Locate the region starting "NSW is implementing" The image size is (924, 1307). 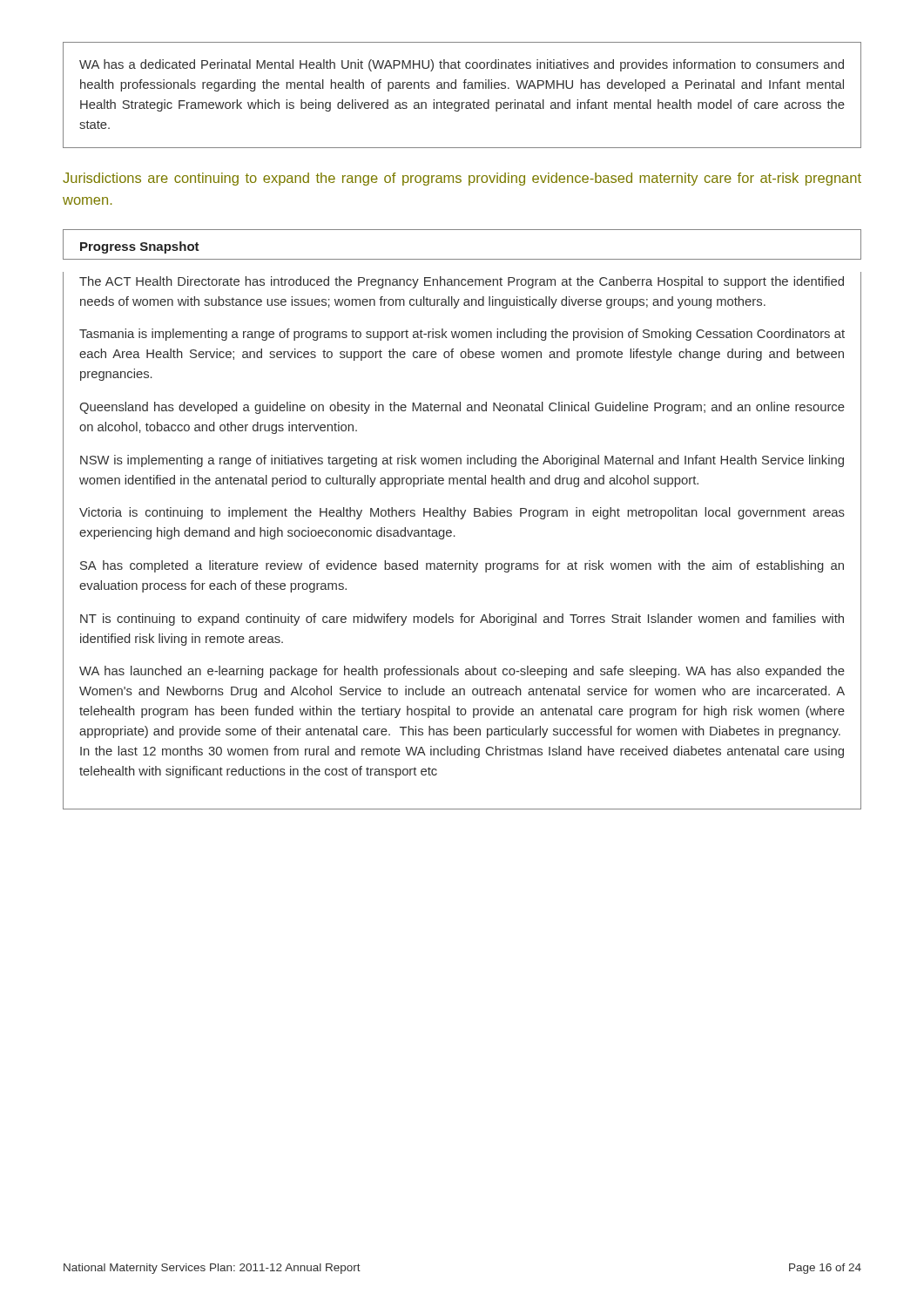pyautogui.click(x=462, y=470)
